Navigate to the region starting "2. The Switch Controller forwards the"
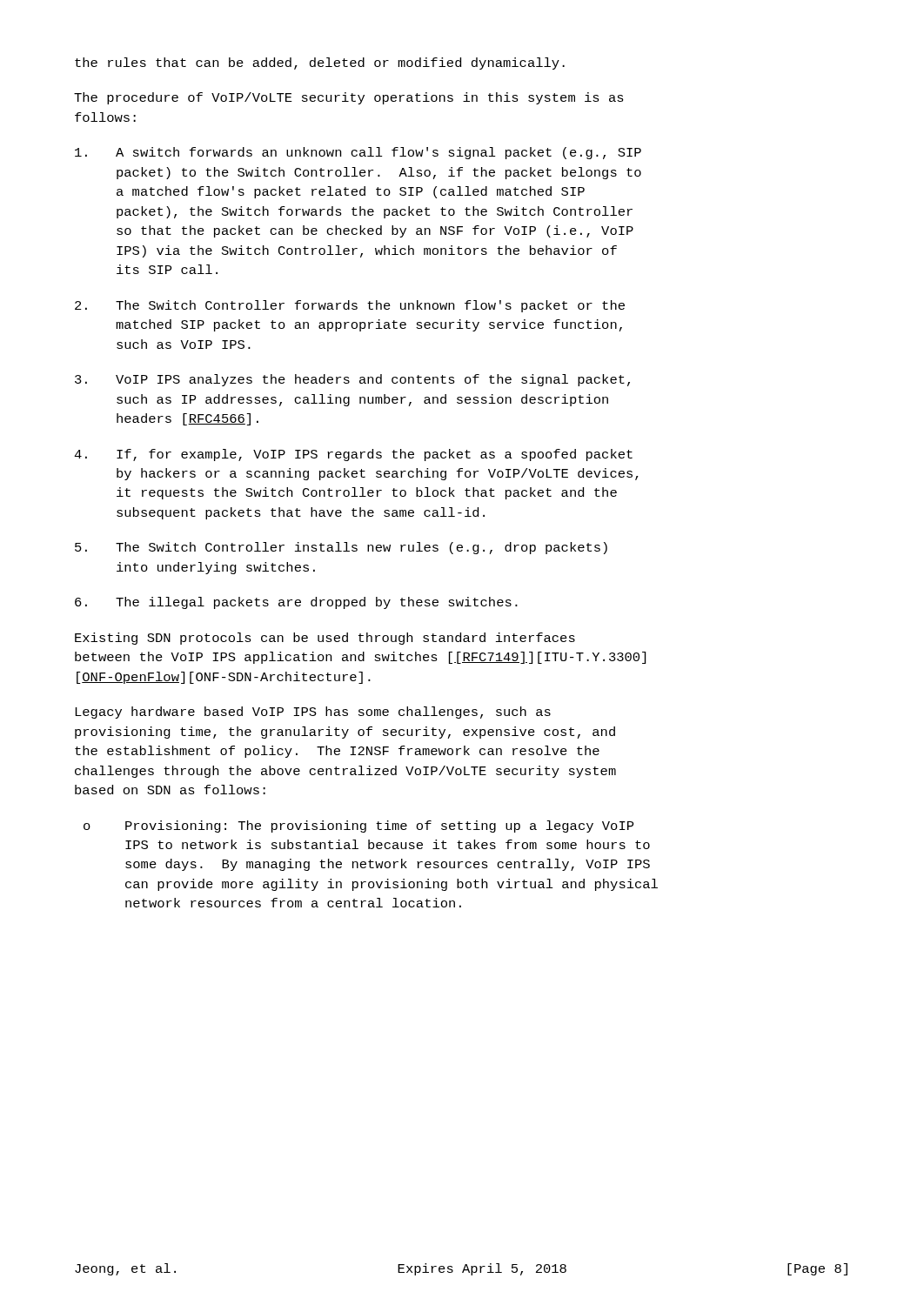924x1305 pixels. click(462, 326)
